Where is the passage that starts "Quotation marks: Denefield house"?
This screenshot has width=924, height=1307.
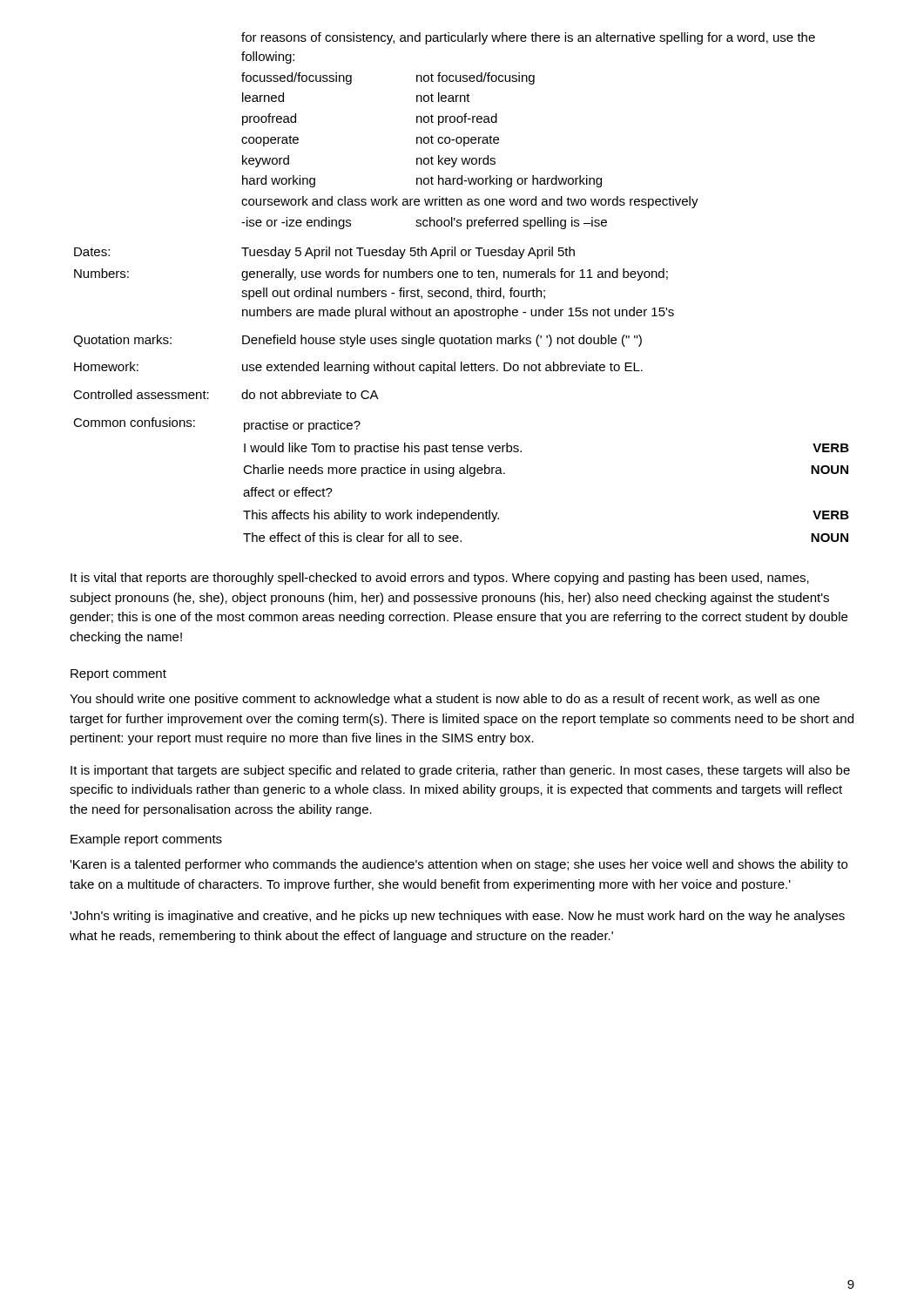[x=462, y=339]
